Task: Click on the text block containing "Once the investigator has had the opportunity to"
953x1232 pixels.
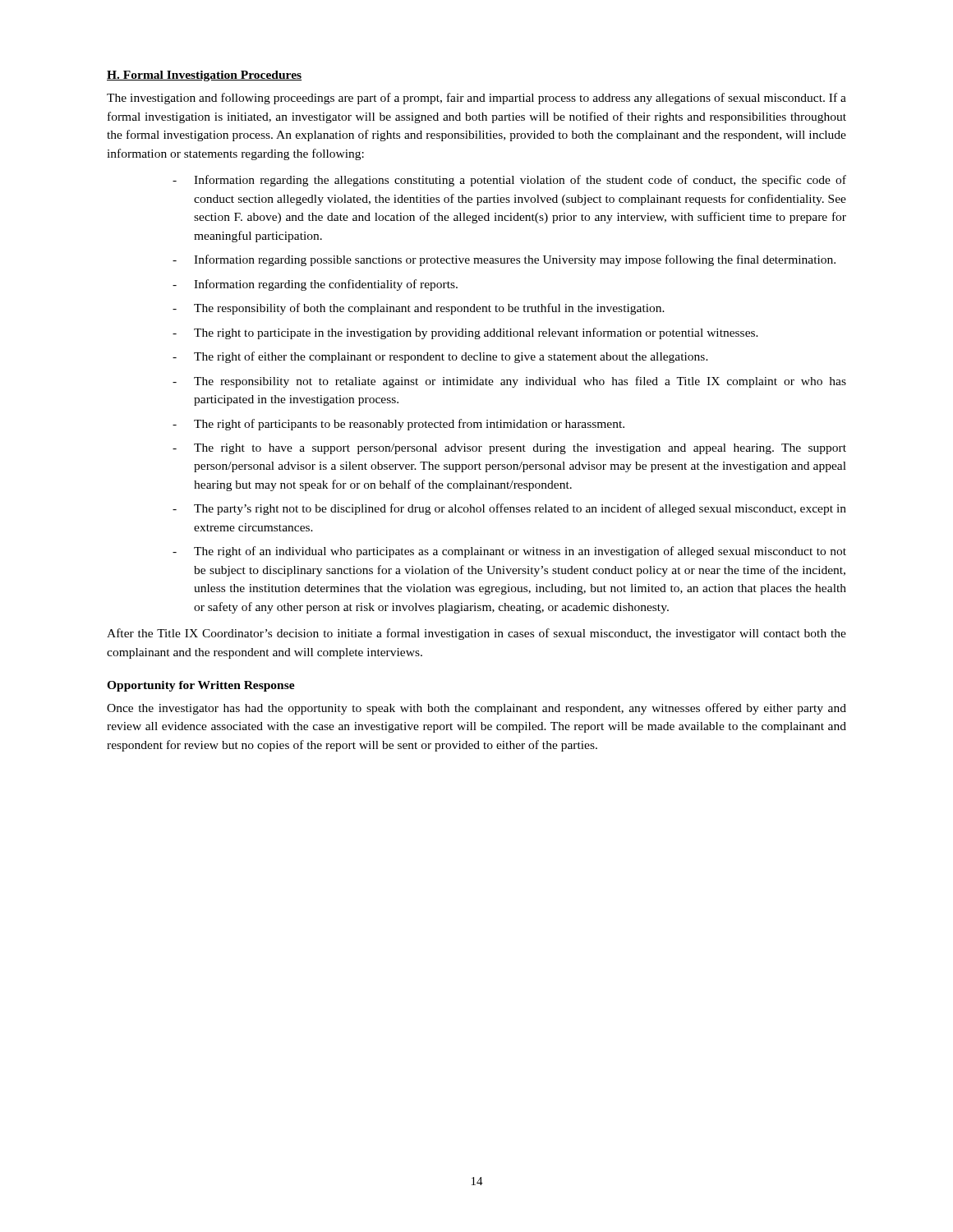Action: point(476,726)
